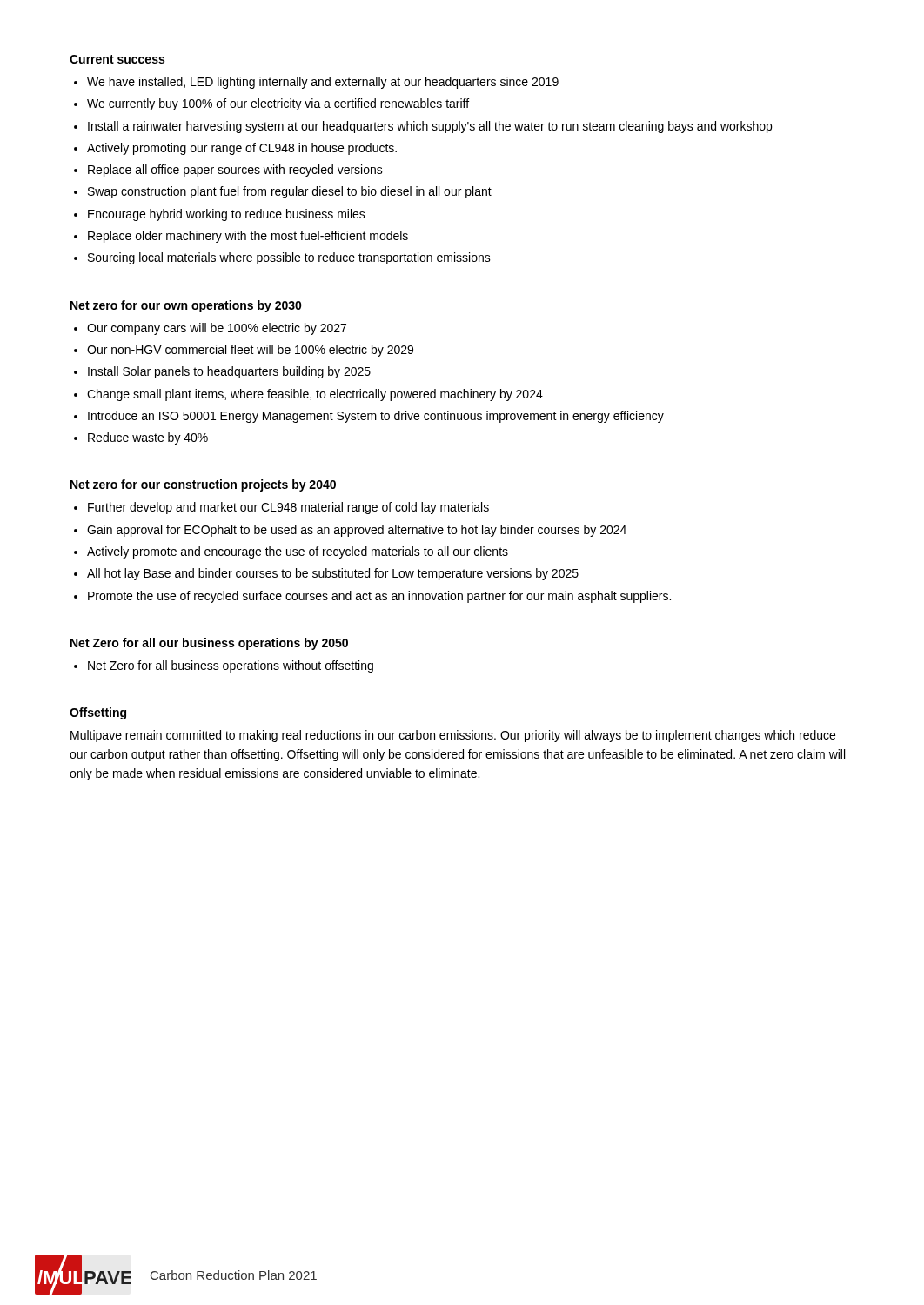Screen dimensions: 1305x924
Task: Click on the text starting "Change small plant items, where"
Action: point(315,394)
